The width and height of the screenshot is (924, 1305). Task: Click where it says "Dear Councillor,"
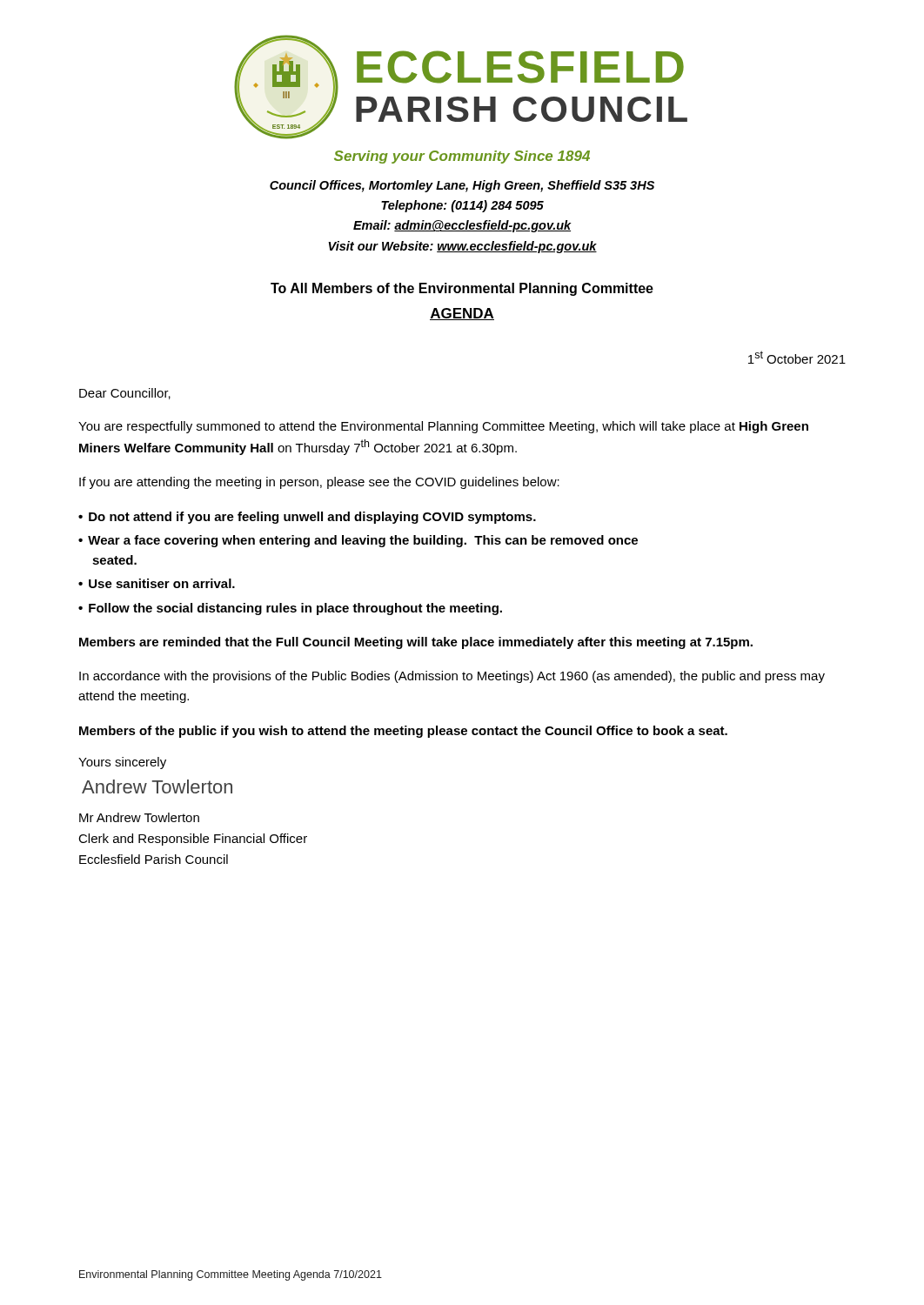(x=125, y=393)
